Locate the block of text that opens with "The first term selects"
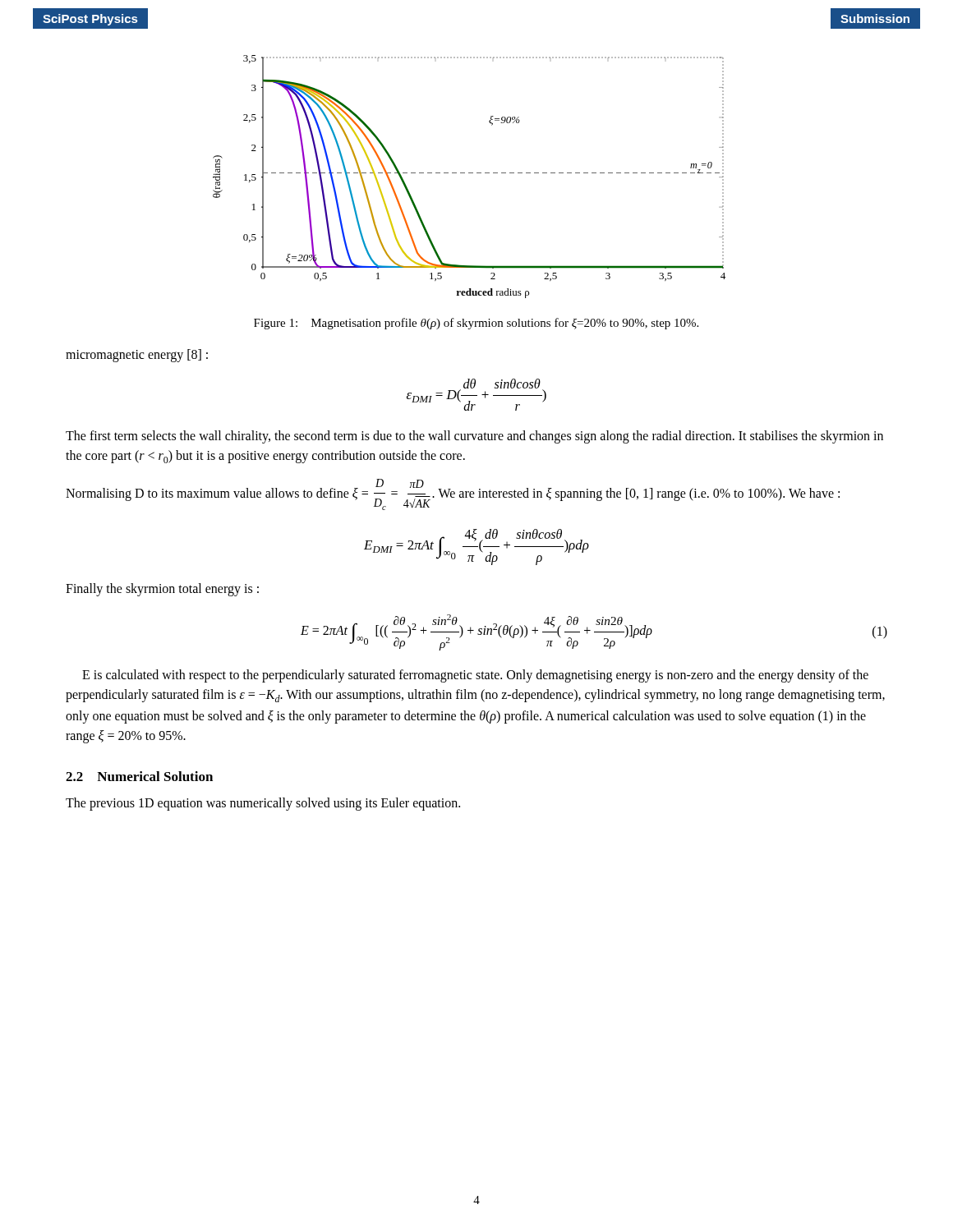The width and height of the screenshot is (953, 1232). 475,448
